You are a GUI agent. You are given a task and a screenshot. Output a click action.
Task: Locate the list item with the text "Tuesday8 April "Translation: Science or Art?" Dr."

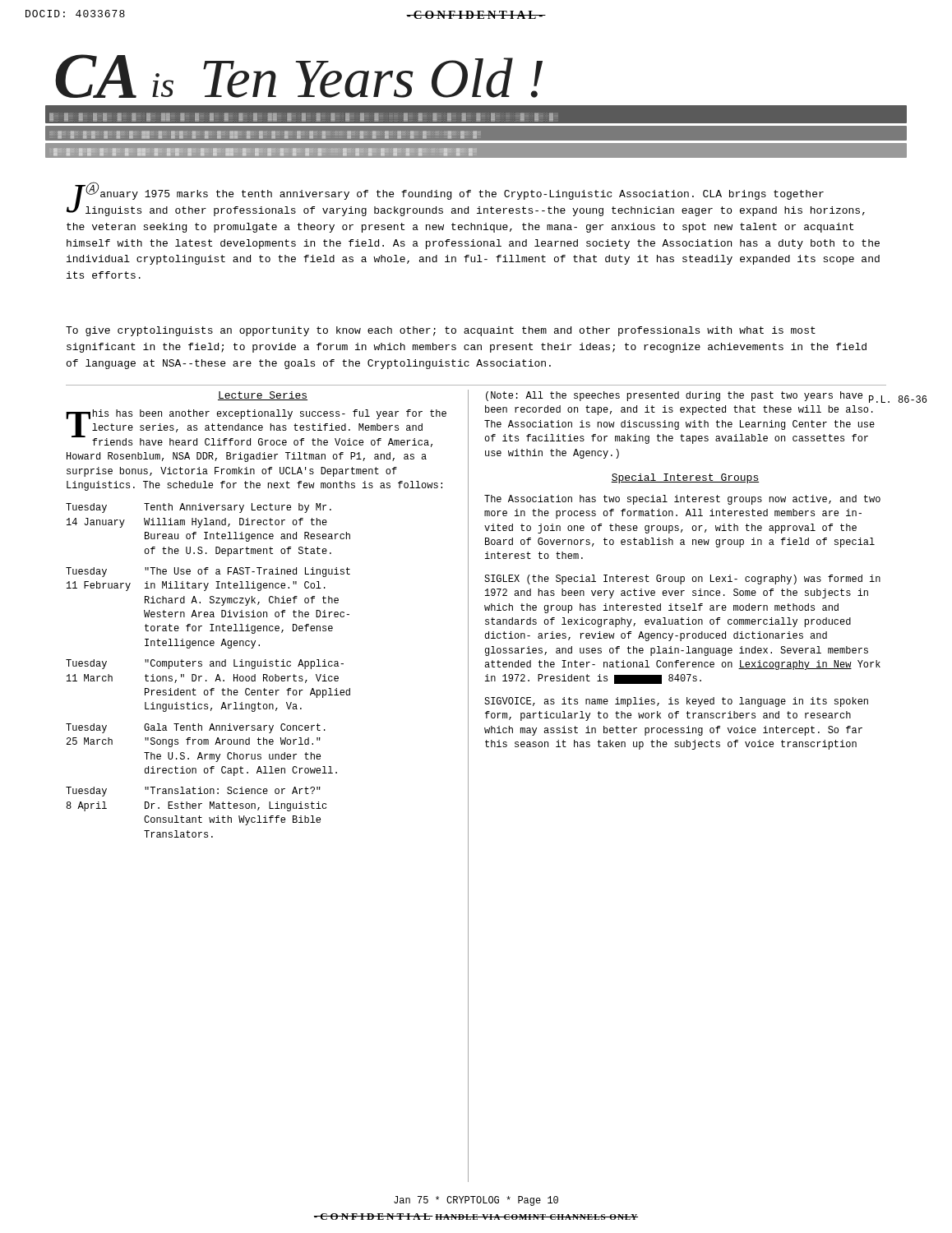click(x=197, y=814)
